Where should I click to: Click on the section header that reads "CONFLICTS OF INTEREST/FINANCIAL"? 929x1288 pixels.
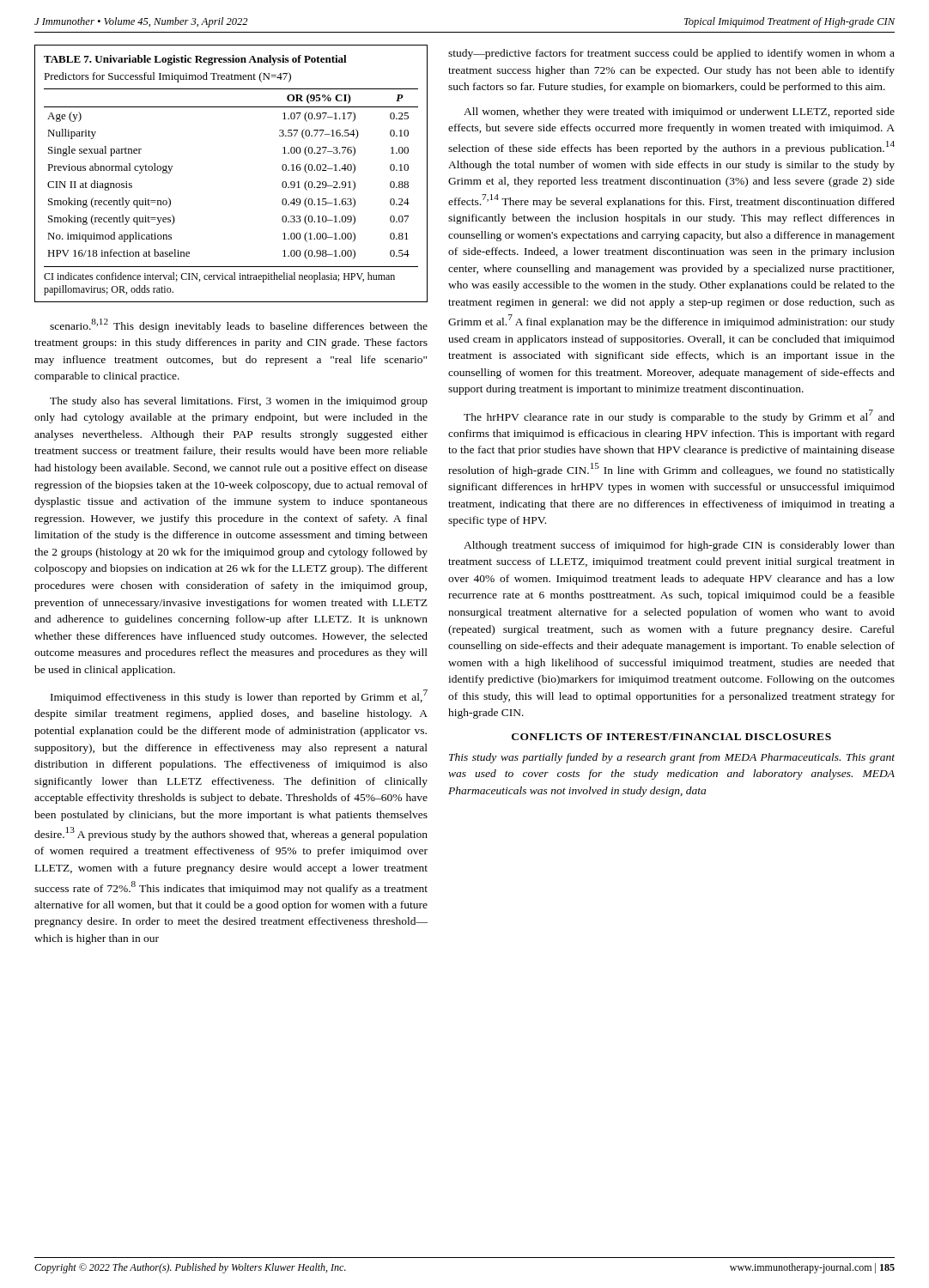pos(671,736)
